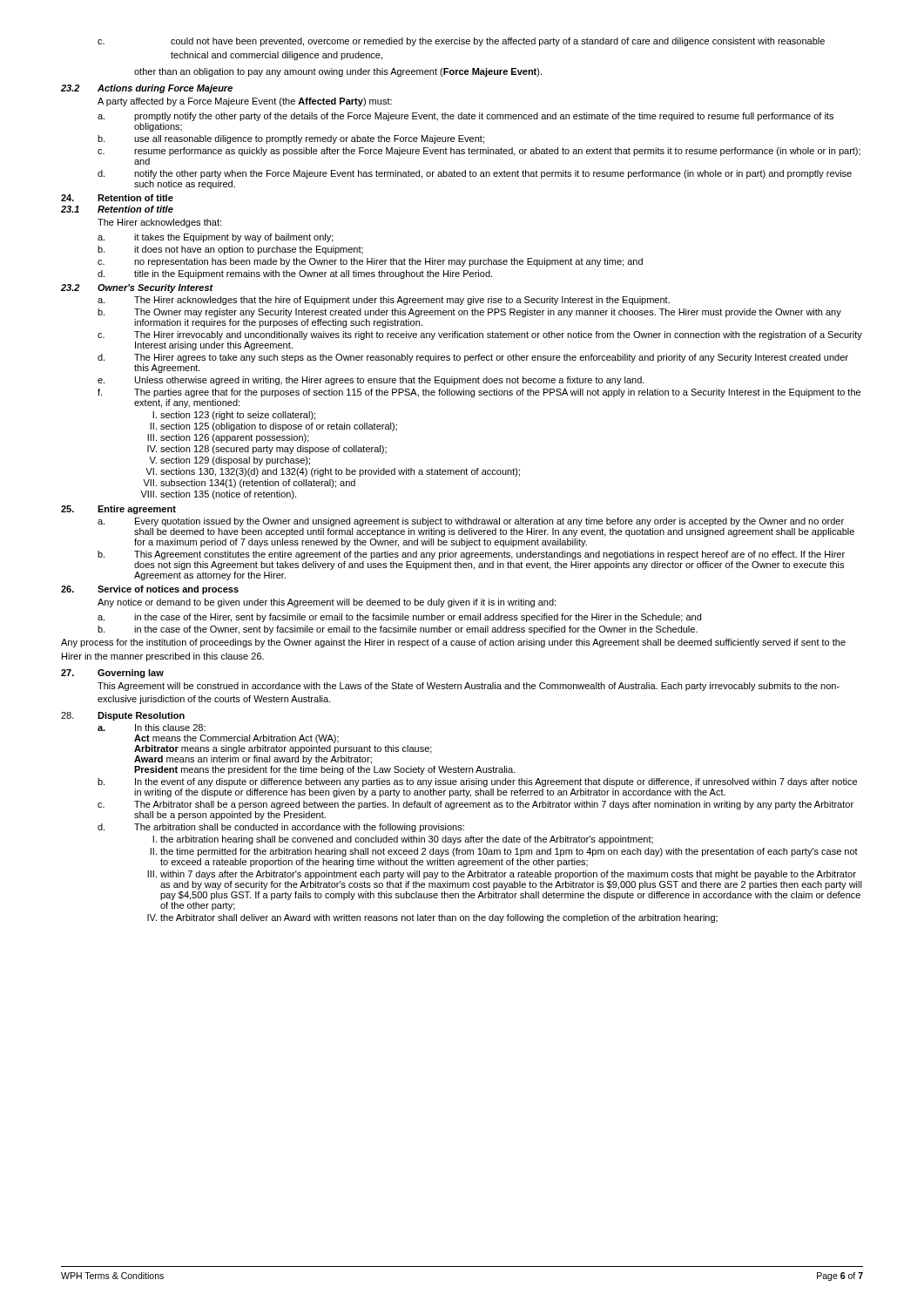The width and height of the screenshot is (924, 1307).
Task: Point to the block beginning "Any process for the institution of proceedings"
Action: click(x=453, y=649)
